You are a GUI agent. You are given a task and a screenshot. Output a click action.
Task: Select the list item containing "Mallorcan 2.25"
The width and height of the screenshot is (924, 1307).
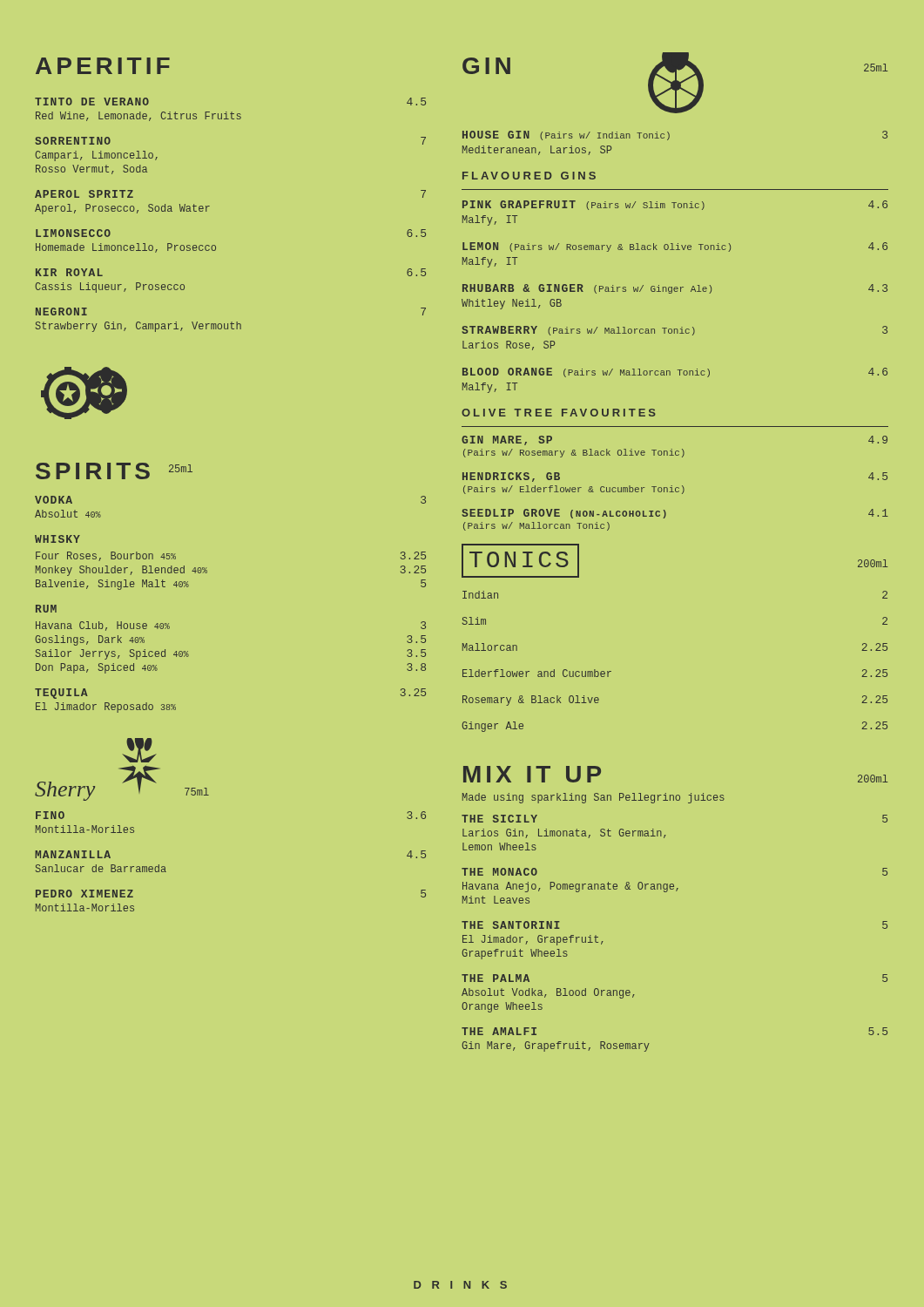click(488, 647)
